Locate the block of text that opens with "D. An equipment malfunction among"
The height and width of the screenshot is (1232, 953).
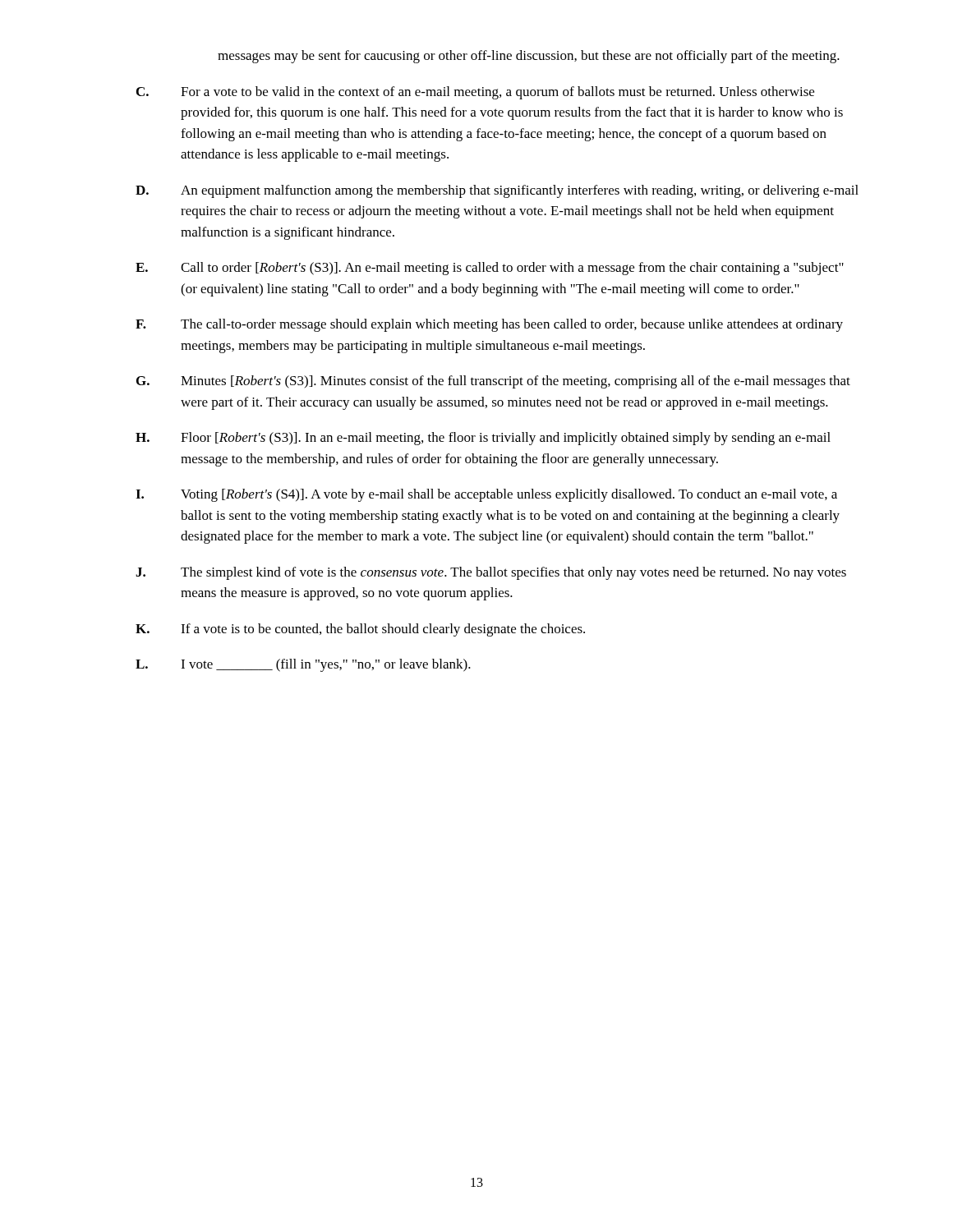[499, 211]
